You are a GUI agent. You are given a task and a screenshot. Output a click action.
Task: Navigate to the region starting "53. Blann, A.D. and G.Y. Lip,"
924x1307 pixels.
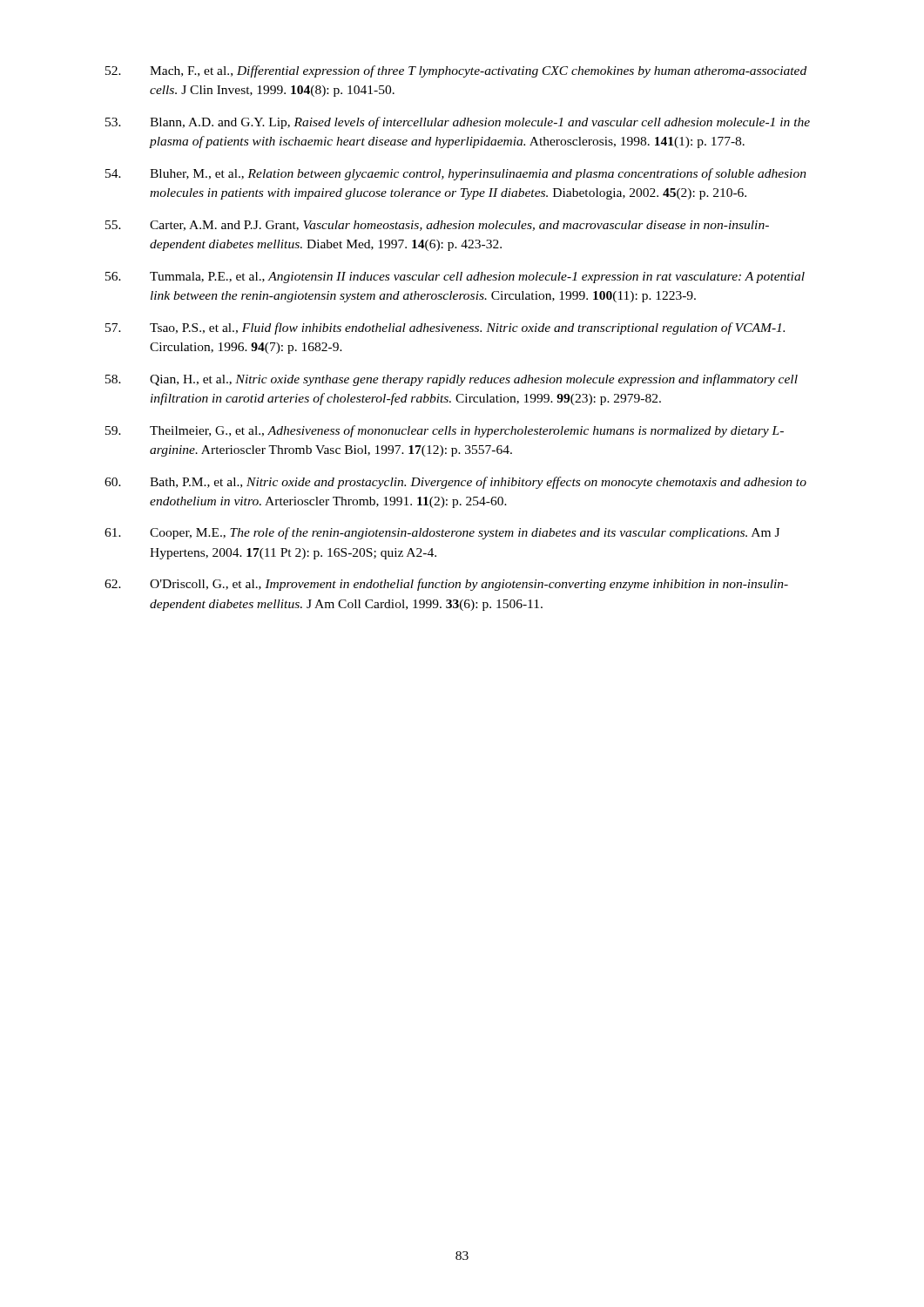[462, 132]
